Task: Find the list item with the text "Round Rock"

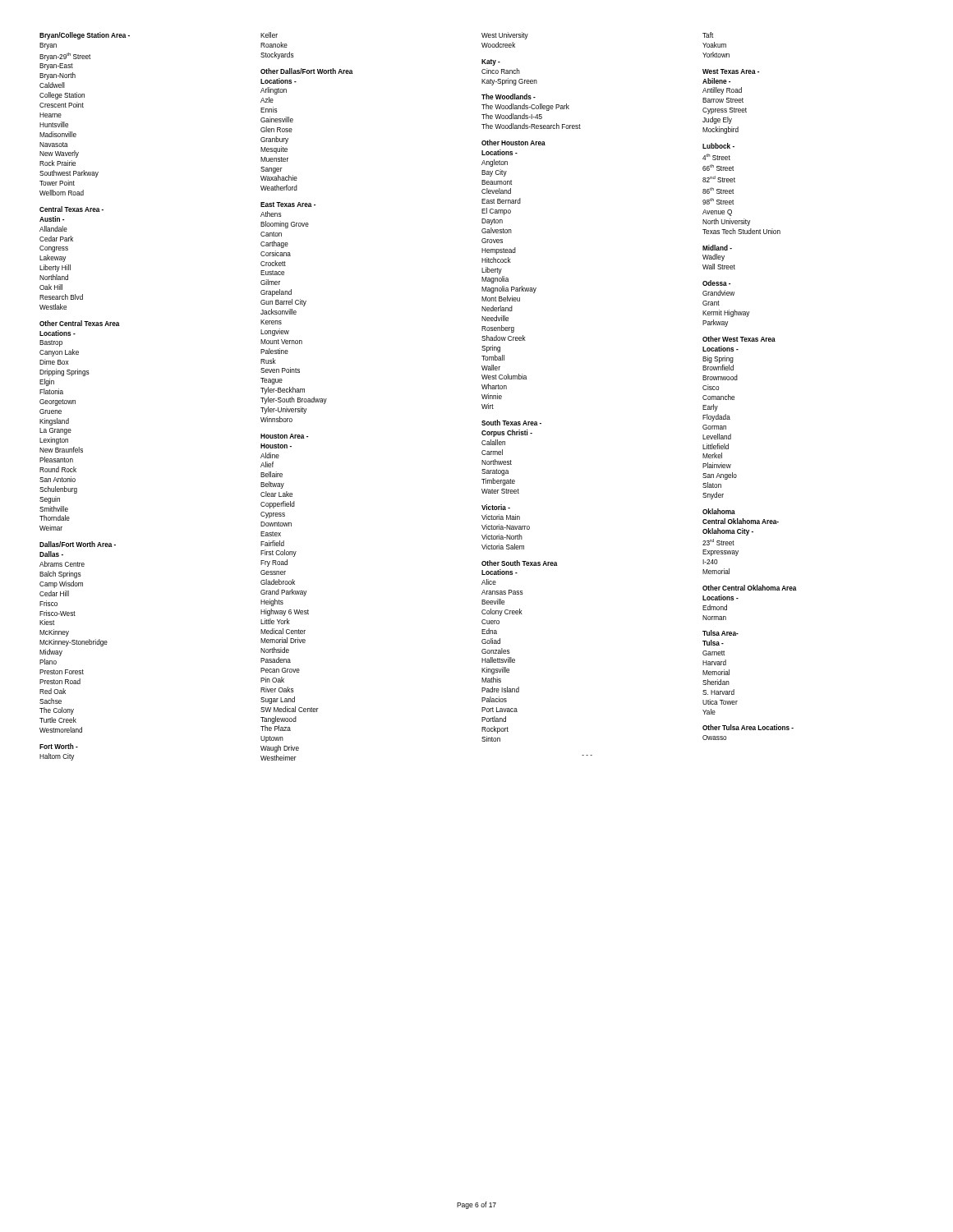Action: [x=58, y=470]
